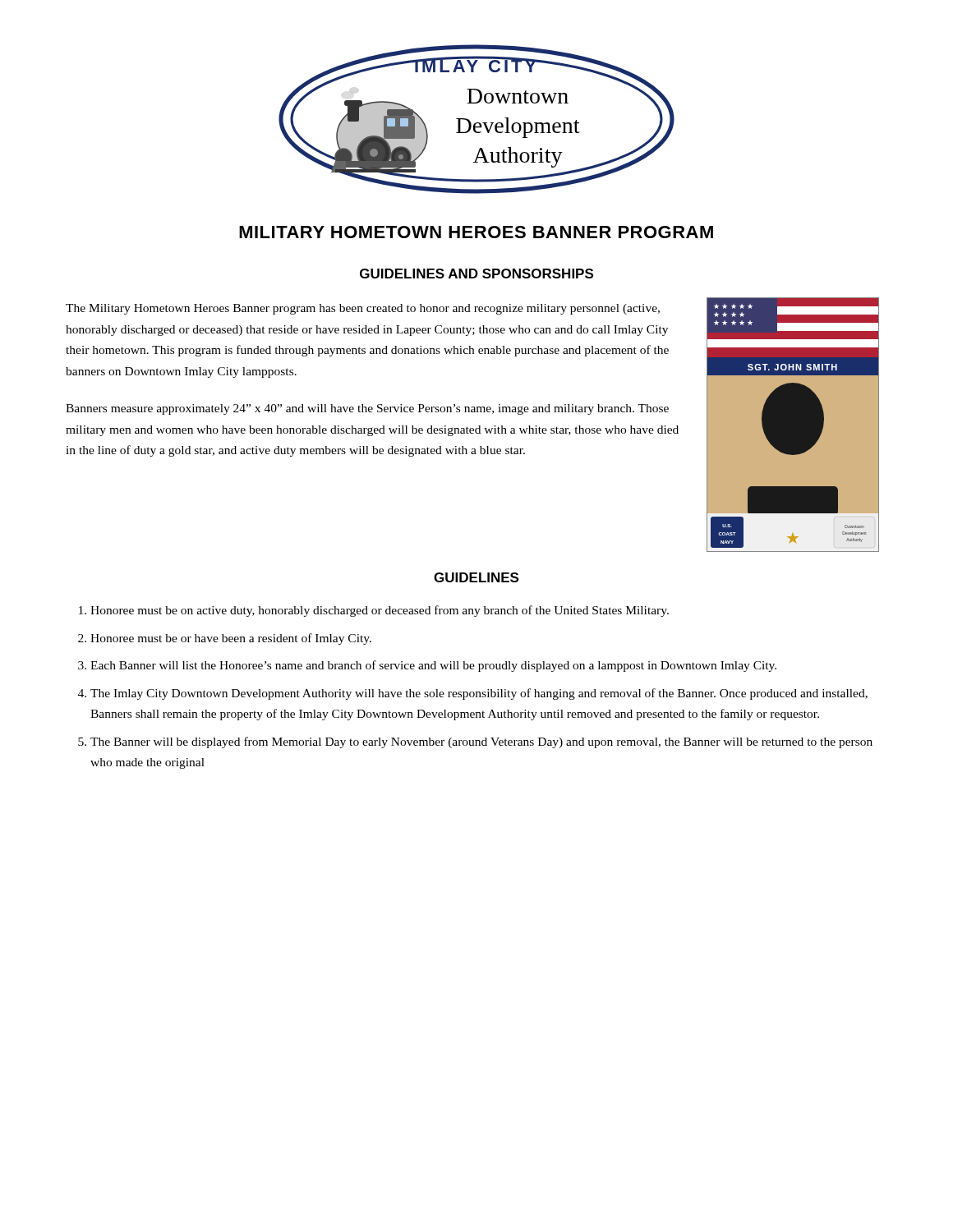Find the list item that says "The Imlay City Downtown Development Authority will"
953x1232 pixels.
479,703
